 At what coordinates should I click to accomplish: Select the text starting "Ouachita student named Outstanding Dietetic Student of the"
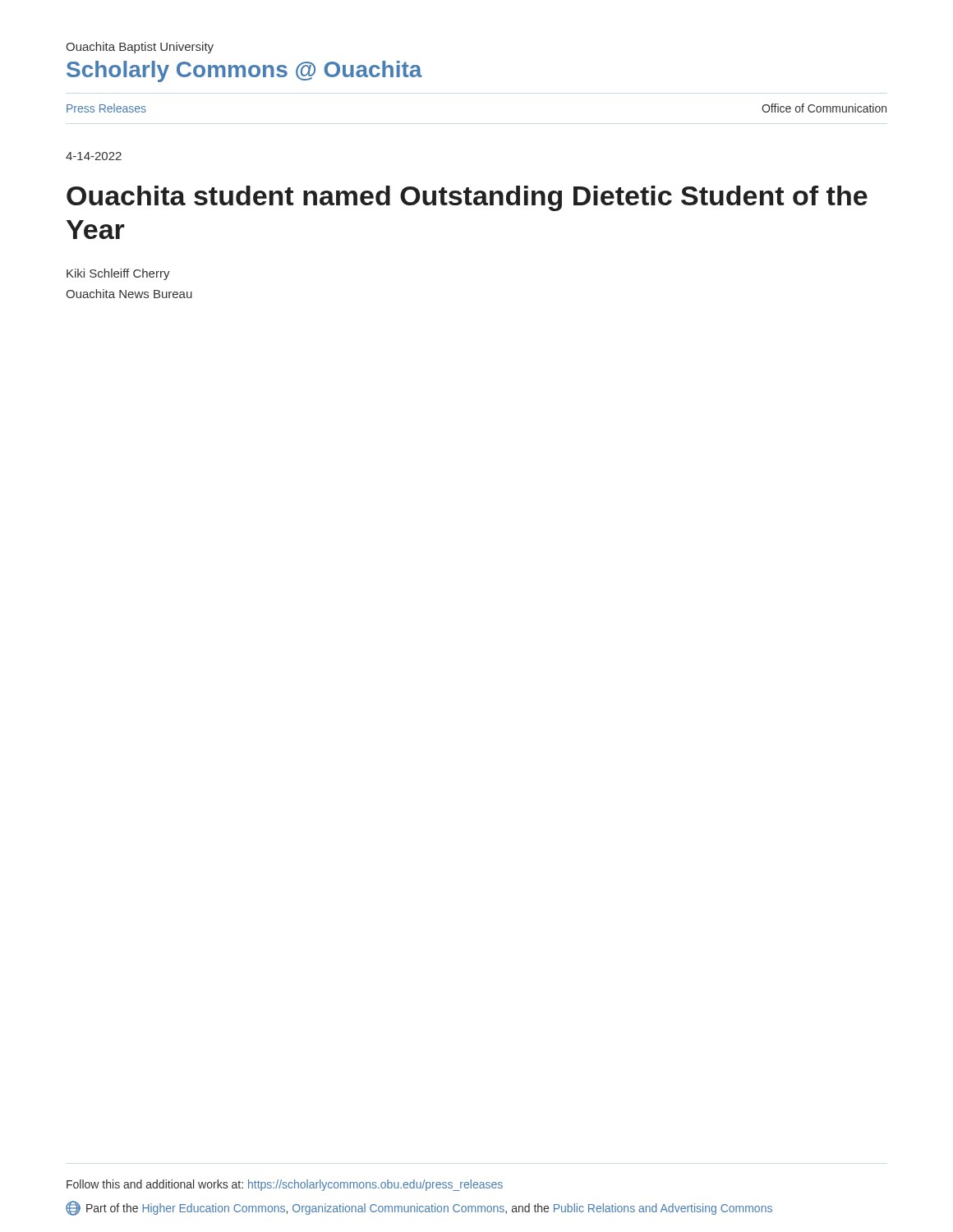(467, 212)
